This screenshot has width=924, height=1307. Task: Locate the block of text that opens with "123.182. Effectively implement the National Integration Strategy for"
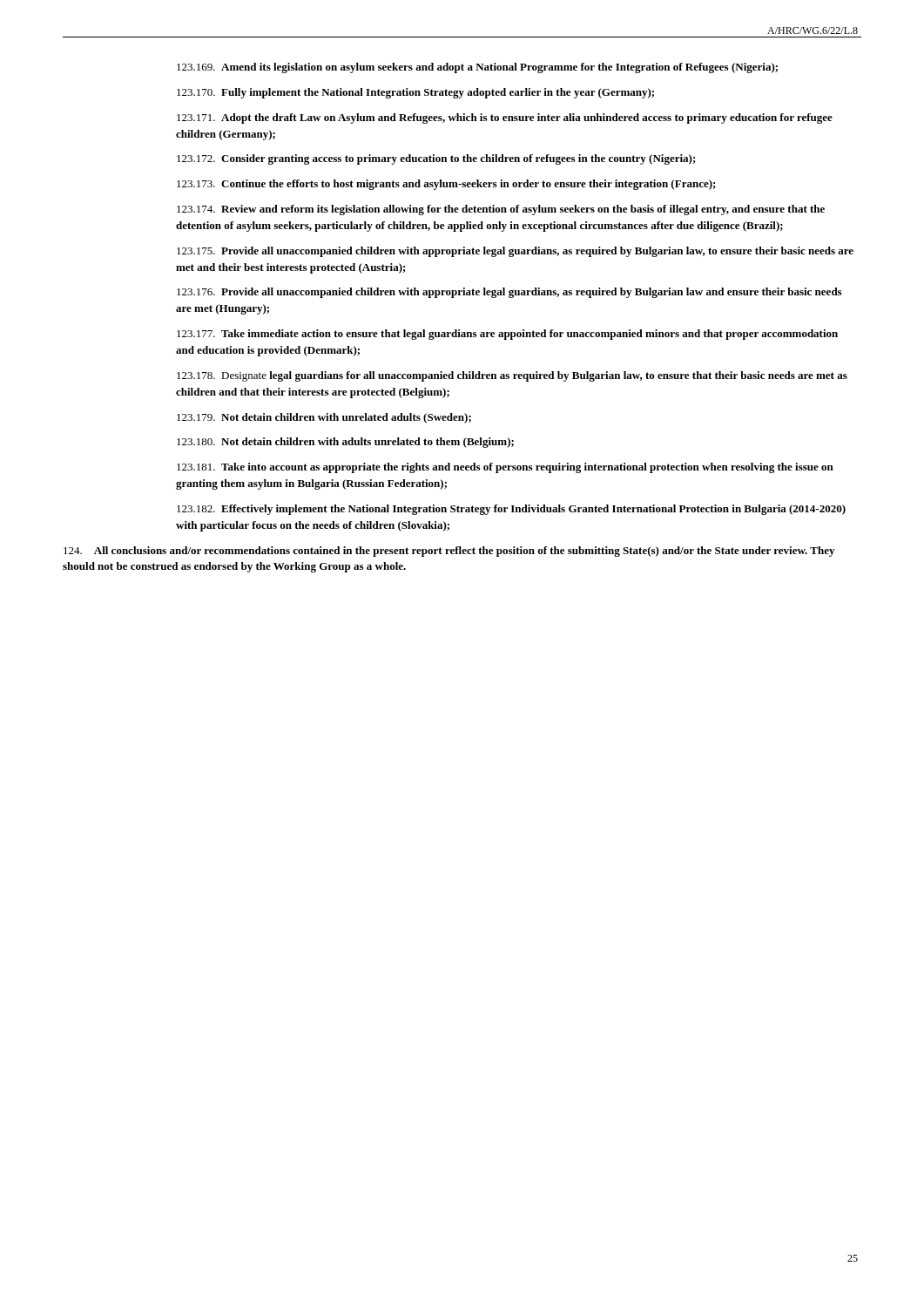[x=511, y=517]
